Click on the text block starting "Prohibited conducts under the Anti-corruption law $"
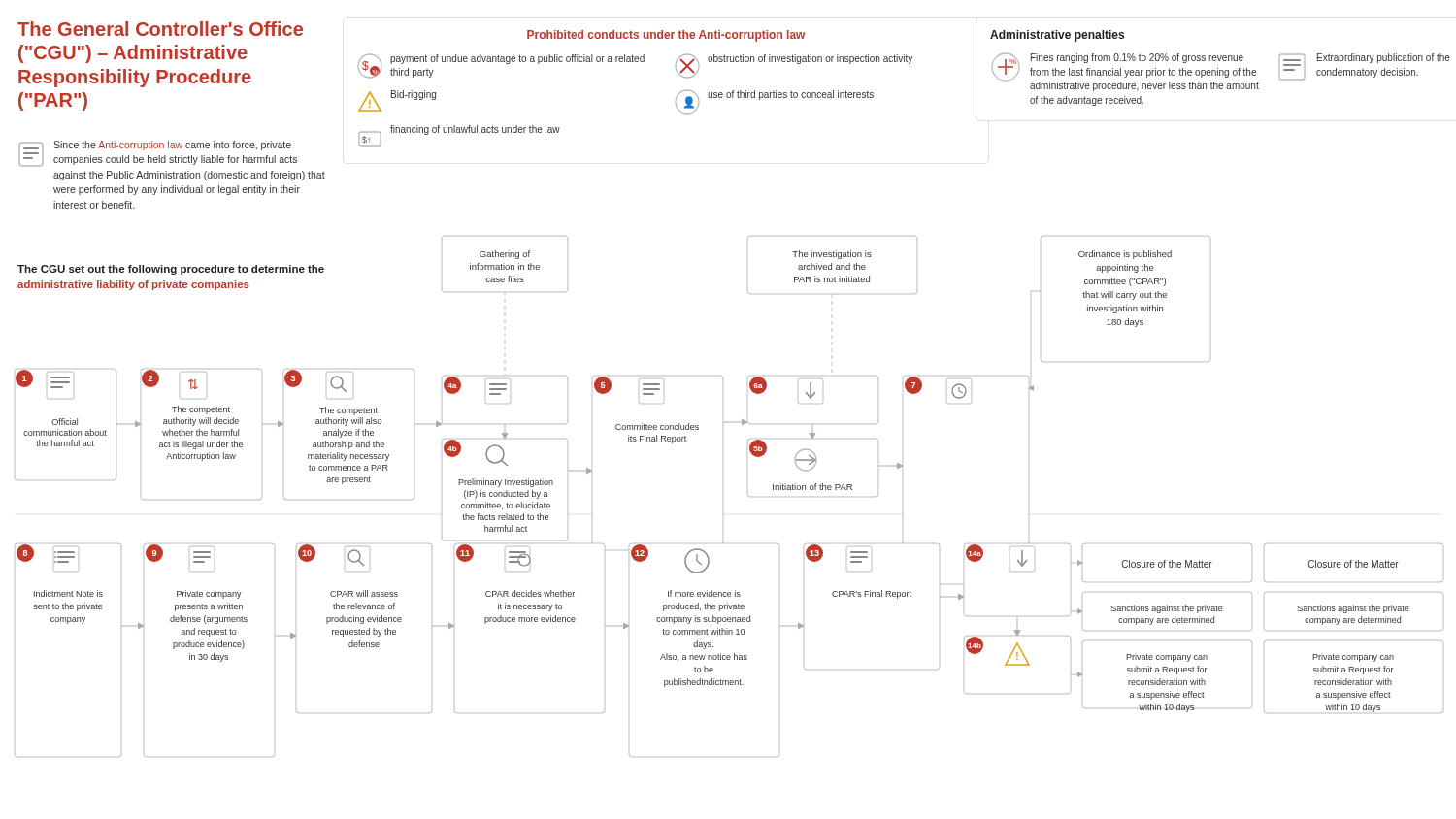 [666, 89]
